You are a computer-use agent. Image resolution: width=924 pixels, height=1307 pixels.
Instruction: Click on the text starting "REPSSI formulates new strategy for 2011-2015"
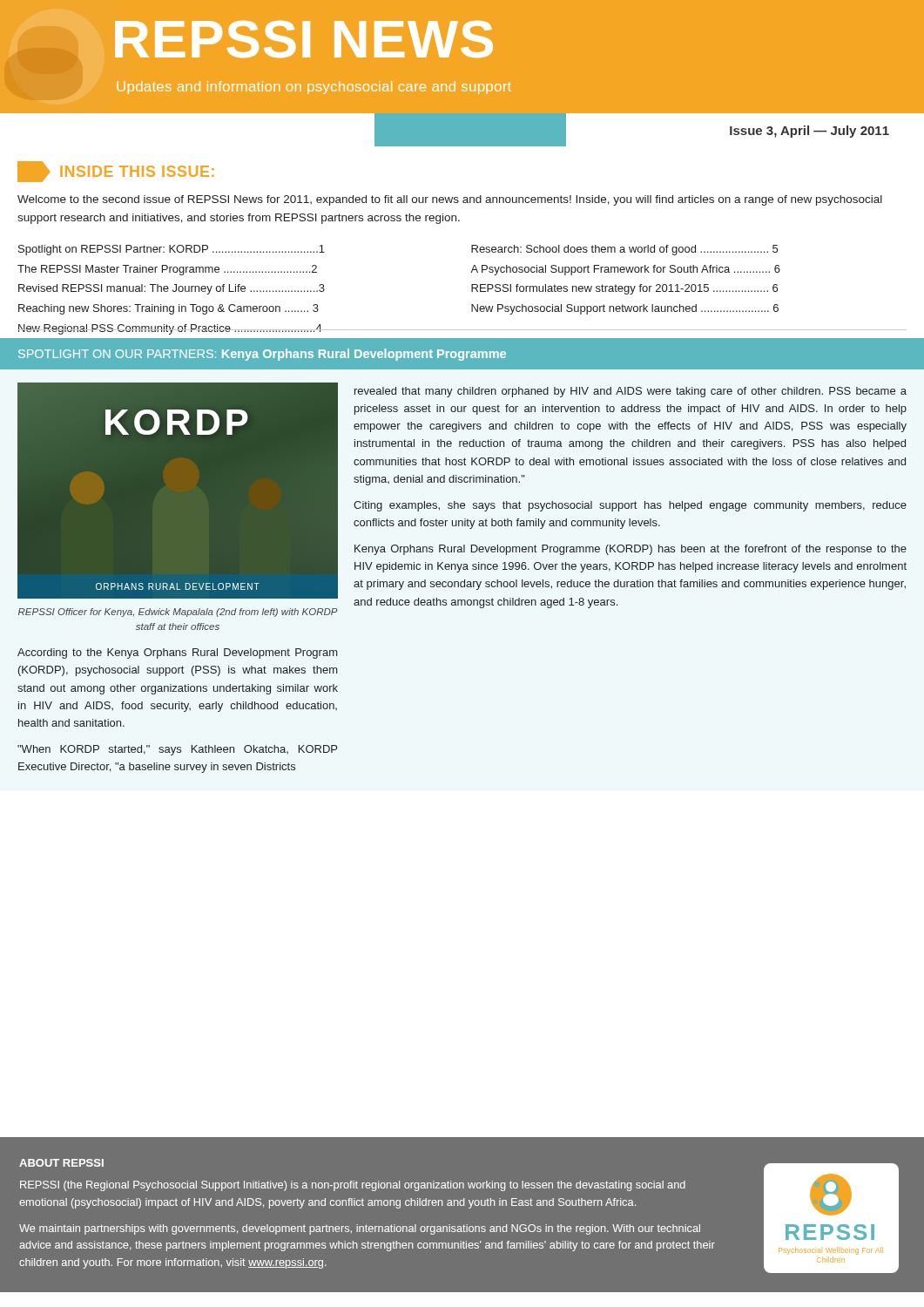click(x=625, y=288)
